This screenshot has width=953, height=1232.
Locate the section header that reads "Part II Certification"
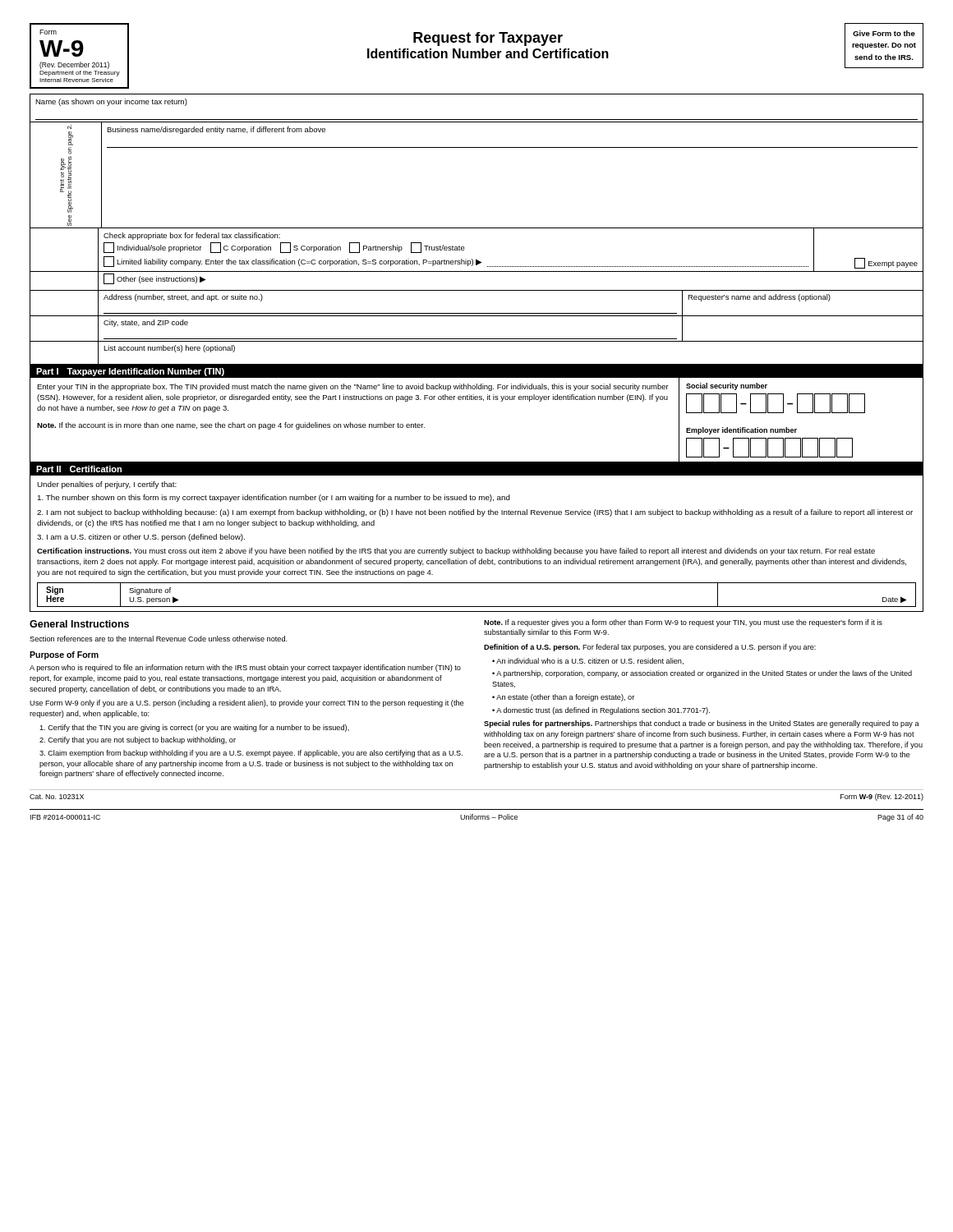(x=79, y=469)
